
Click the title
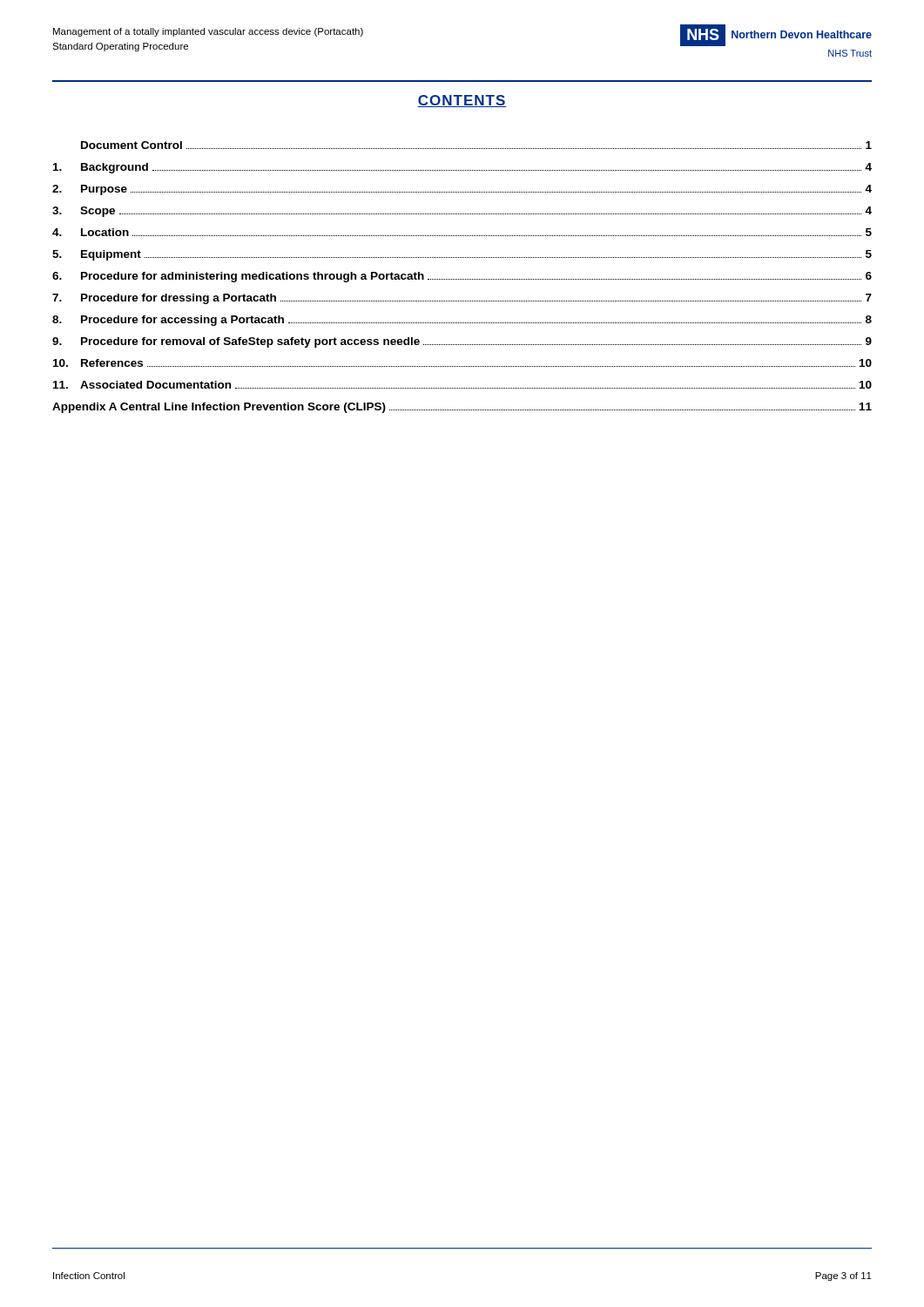point(462,101)
